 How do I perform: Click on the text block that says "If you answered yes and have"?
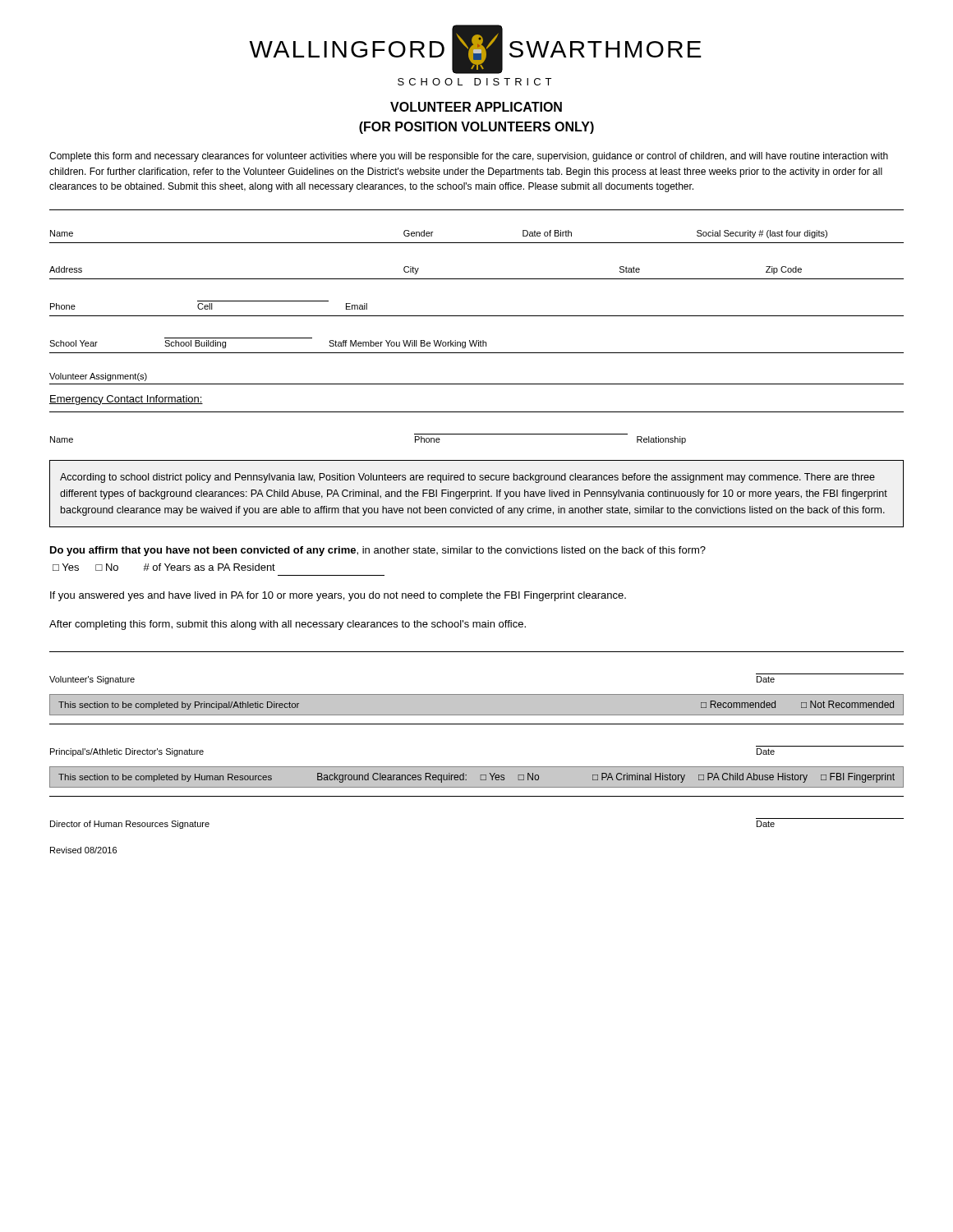coord(338,595)
